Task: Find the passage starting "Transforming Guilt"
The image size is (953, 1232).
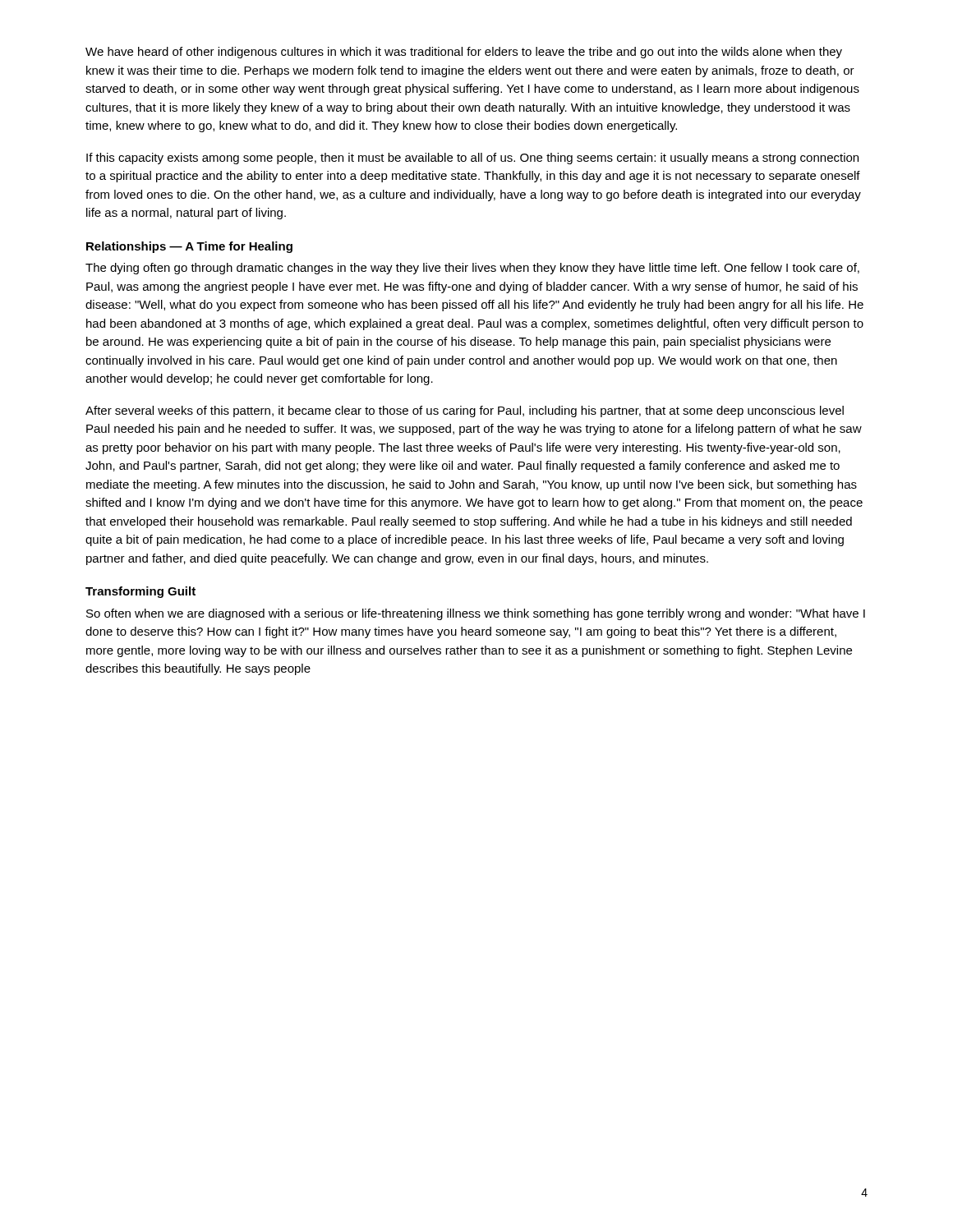Action: pos(141,591)
